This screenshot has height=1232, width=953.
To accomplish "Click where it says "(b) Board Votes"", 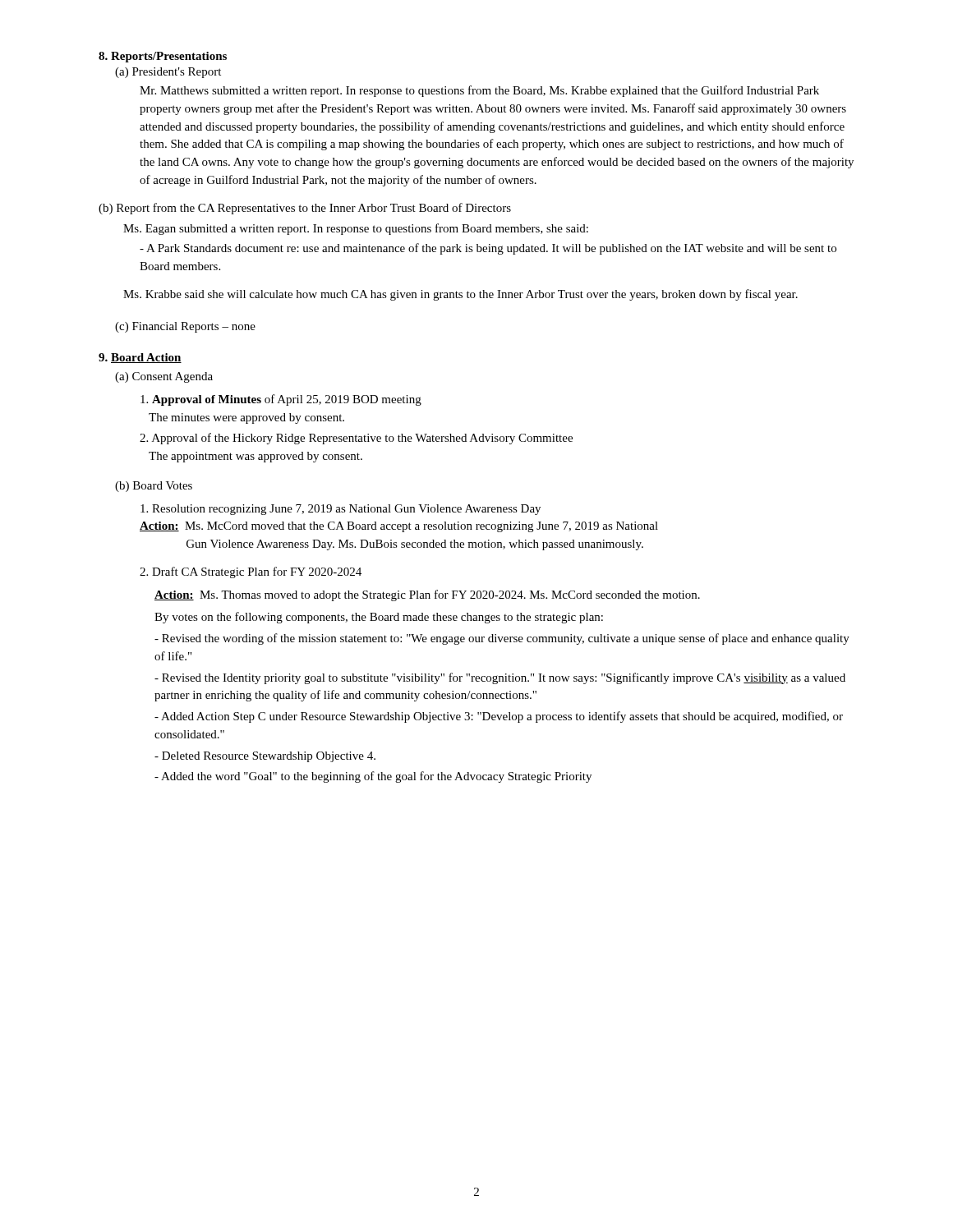I will (x=154, y=485).
